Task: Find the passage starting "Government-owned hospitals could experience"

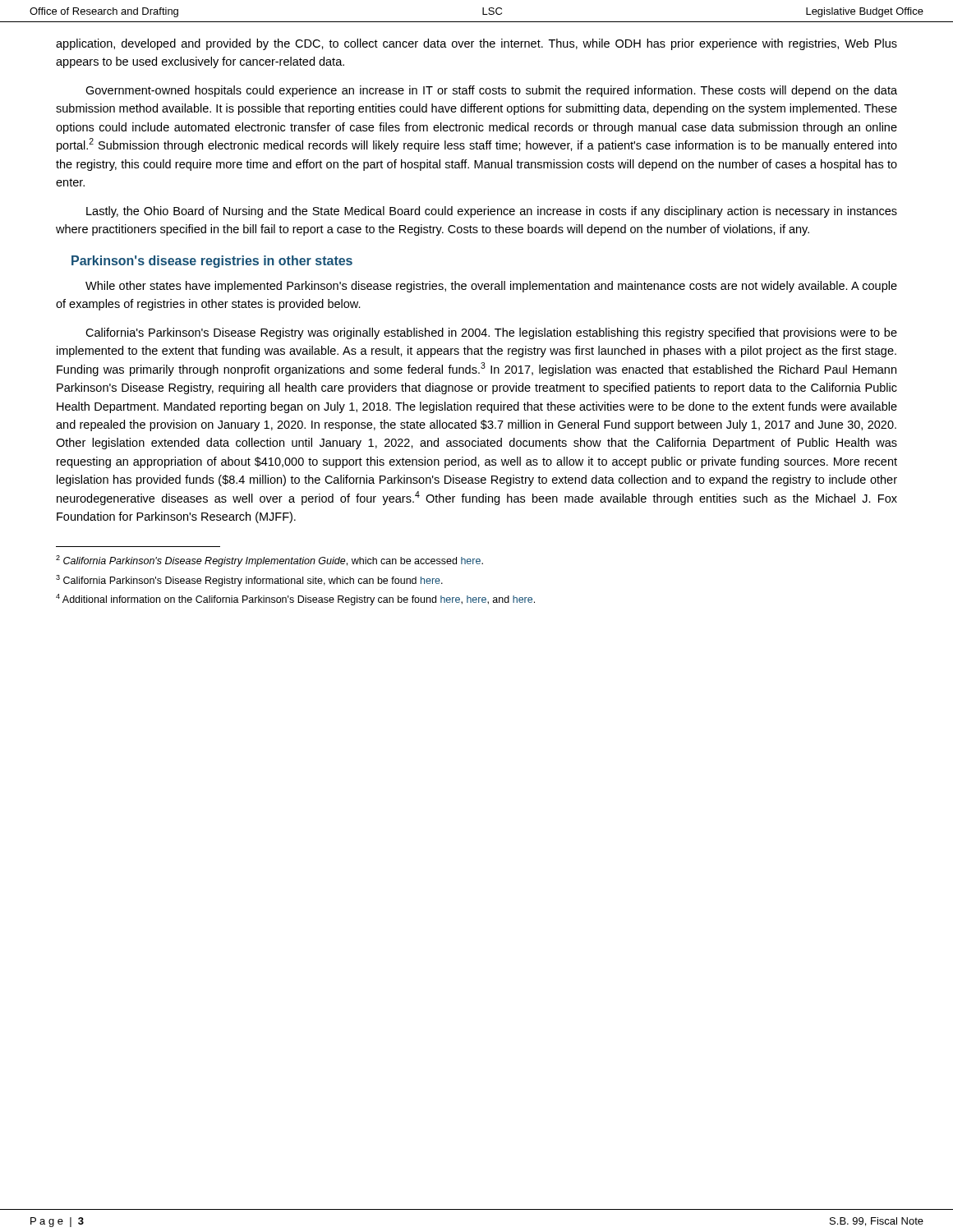Action: coord(476,137)
